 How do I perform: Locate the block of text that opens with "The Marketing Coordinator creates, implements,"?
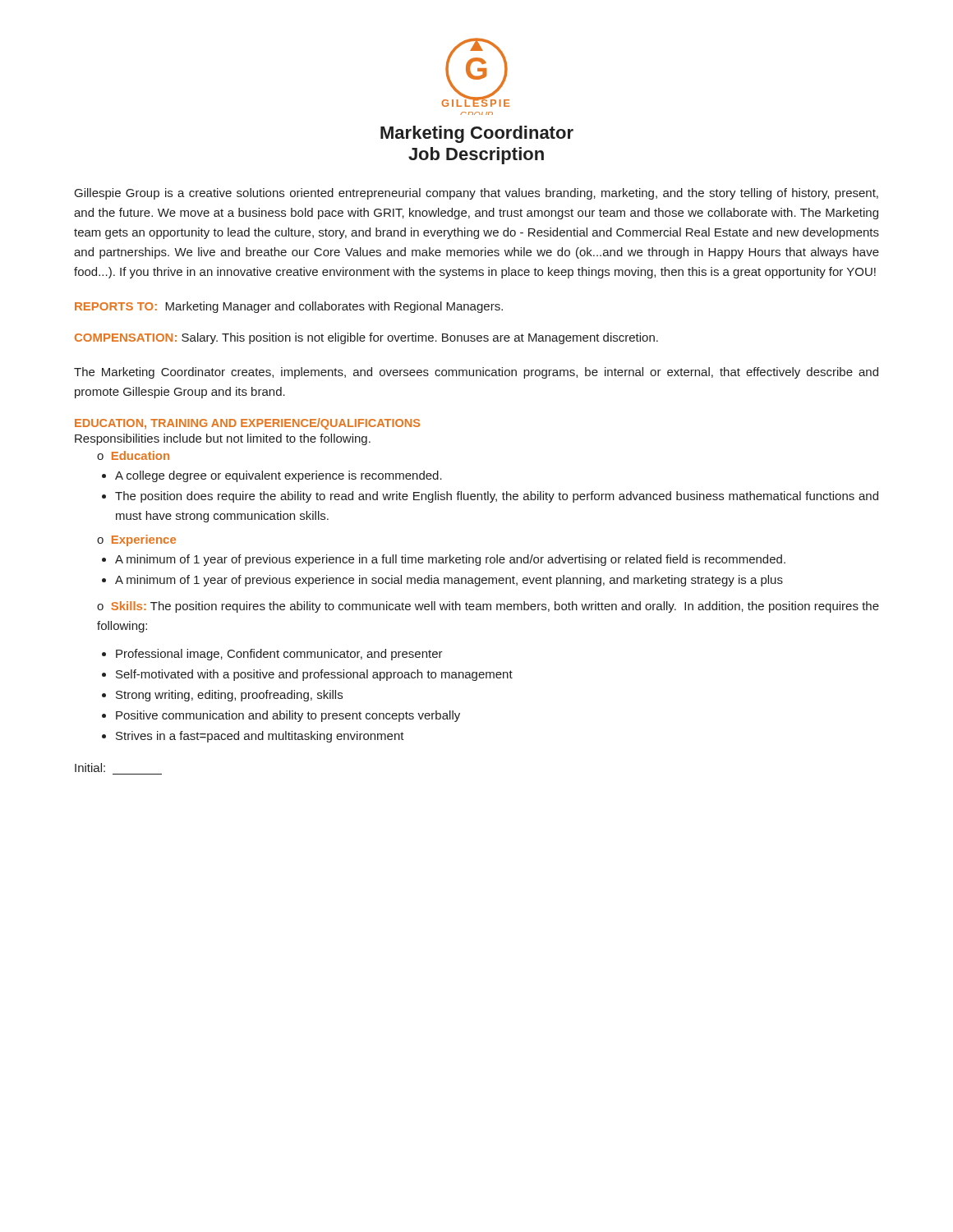tap(476, 381)
